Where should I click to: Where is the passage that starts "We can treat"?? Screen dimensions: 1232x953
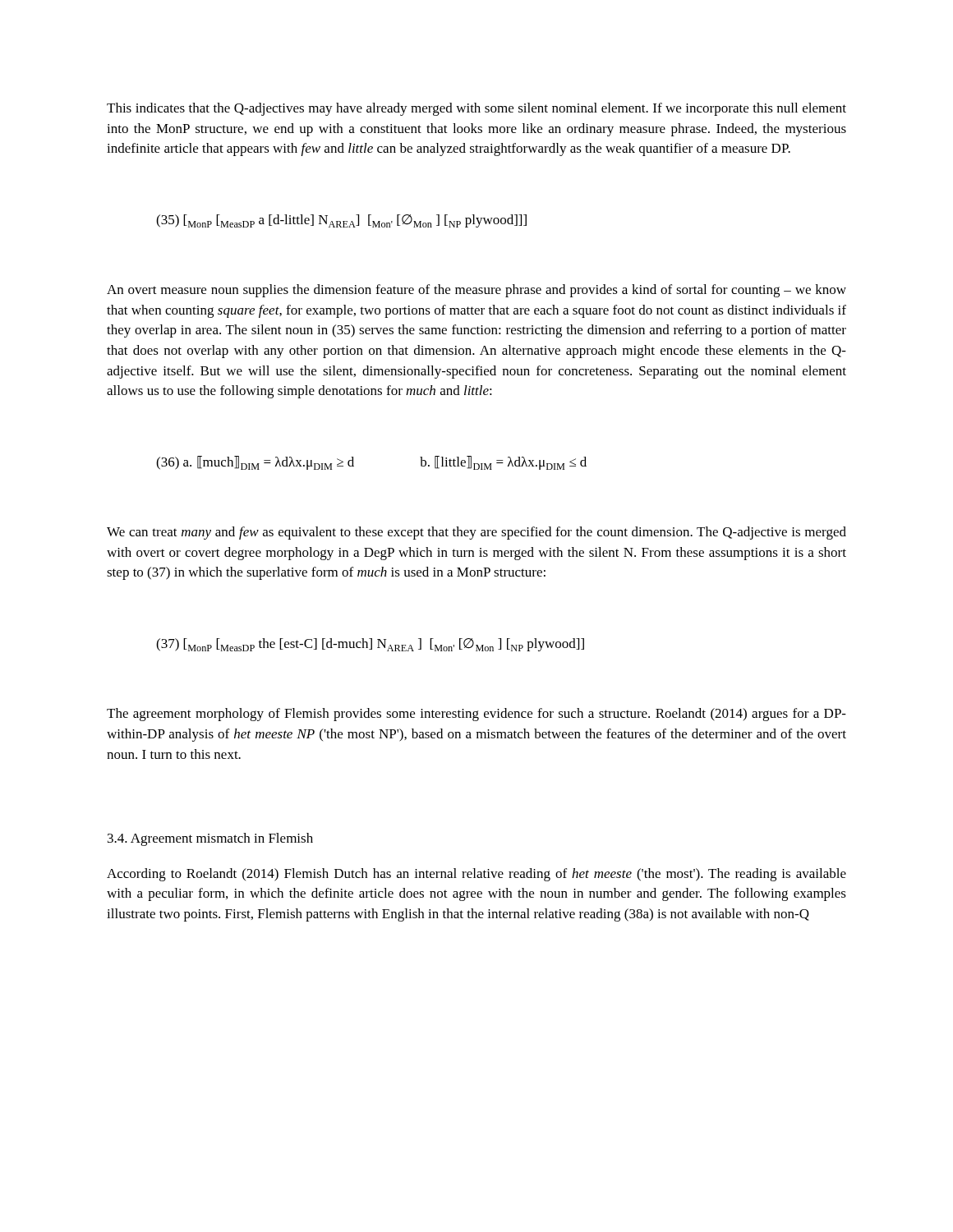(476, 552)
